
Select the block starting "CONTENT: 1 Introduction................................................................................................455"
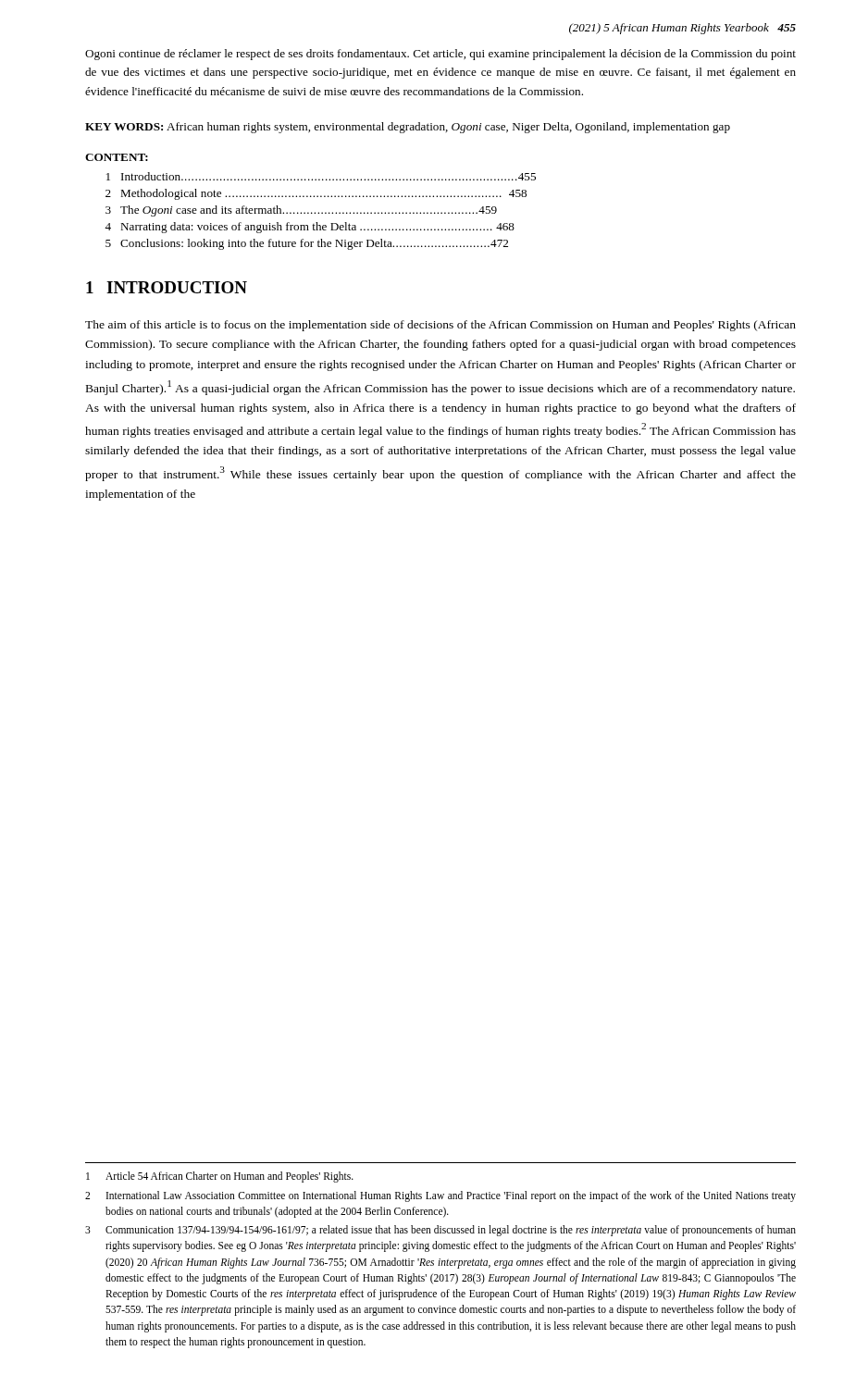[x=440, y=201]
